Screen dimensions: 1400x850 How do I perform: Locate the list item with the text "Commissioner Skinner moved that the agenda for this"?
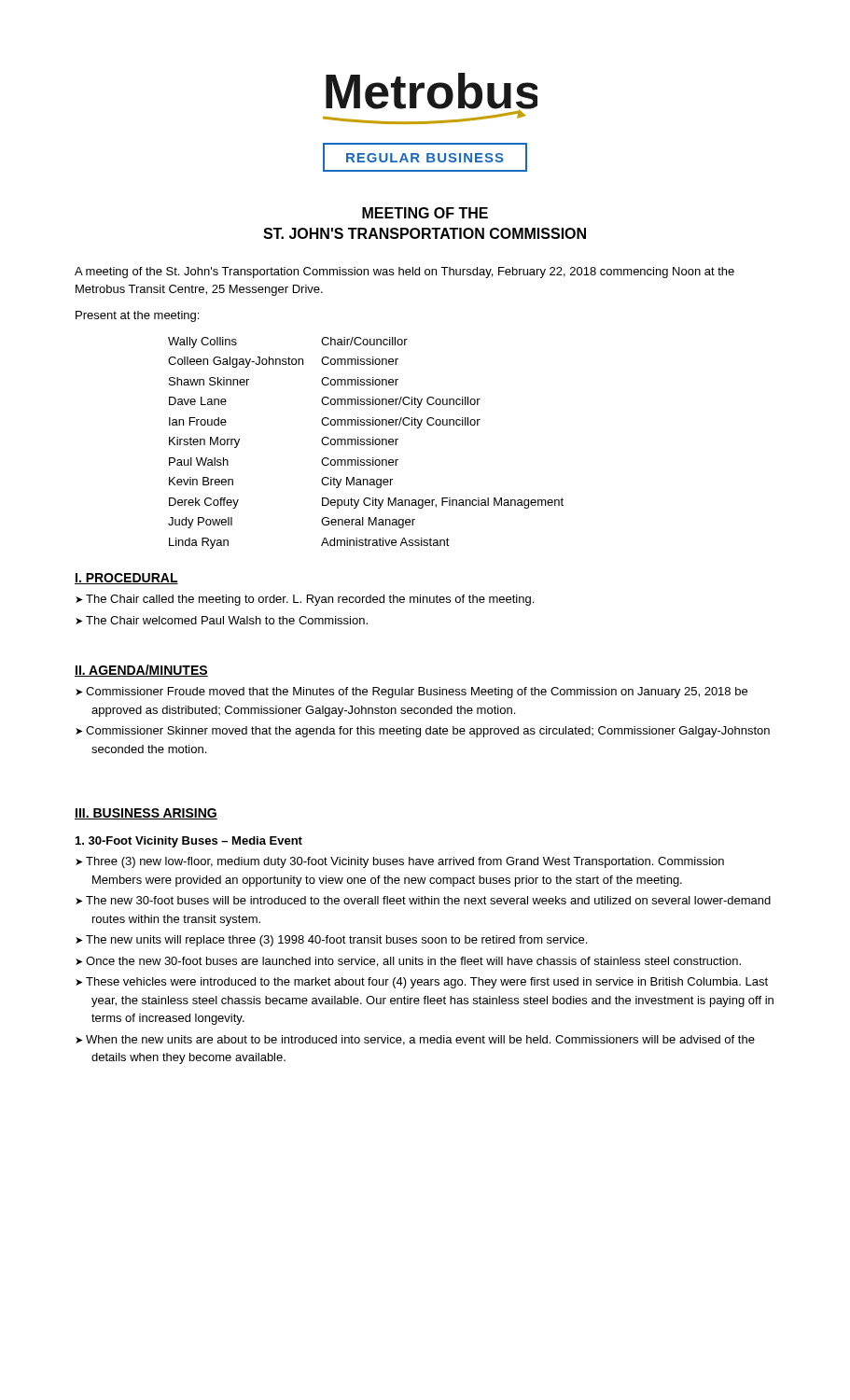point(428,740)
